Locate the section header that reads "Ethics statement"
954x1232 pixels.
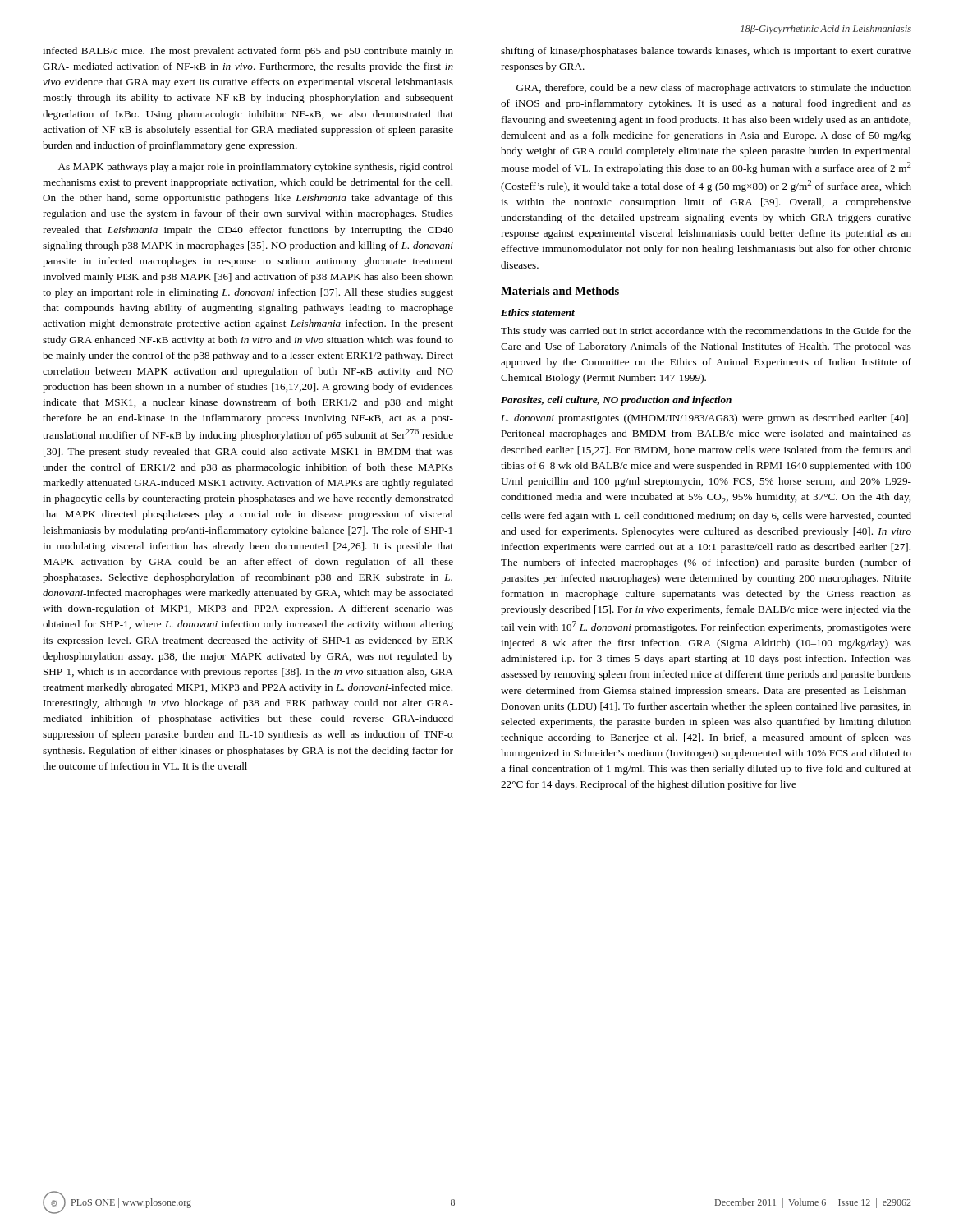[538, 312]
